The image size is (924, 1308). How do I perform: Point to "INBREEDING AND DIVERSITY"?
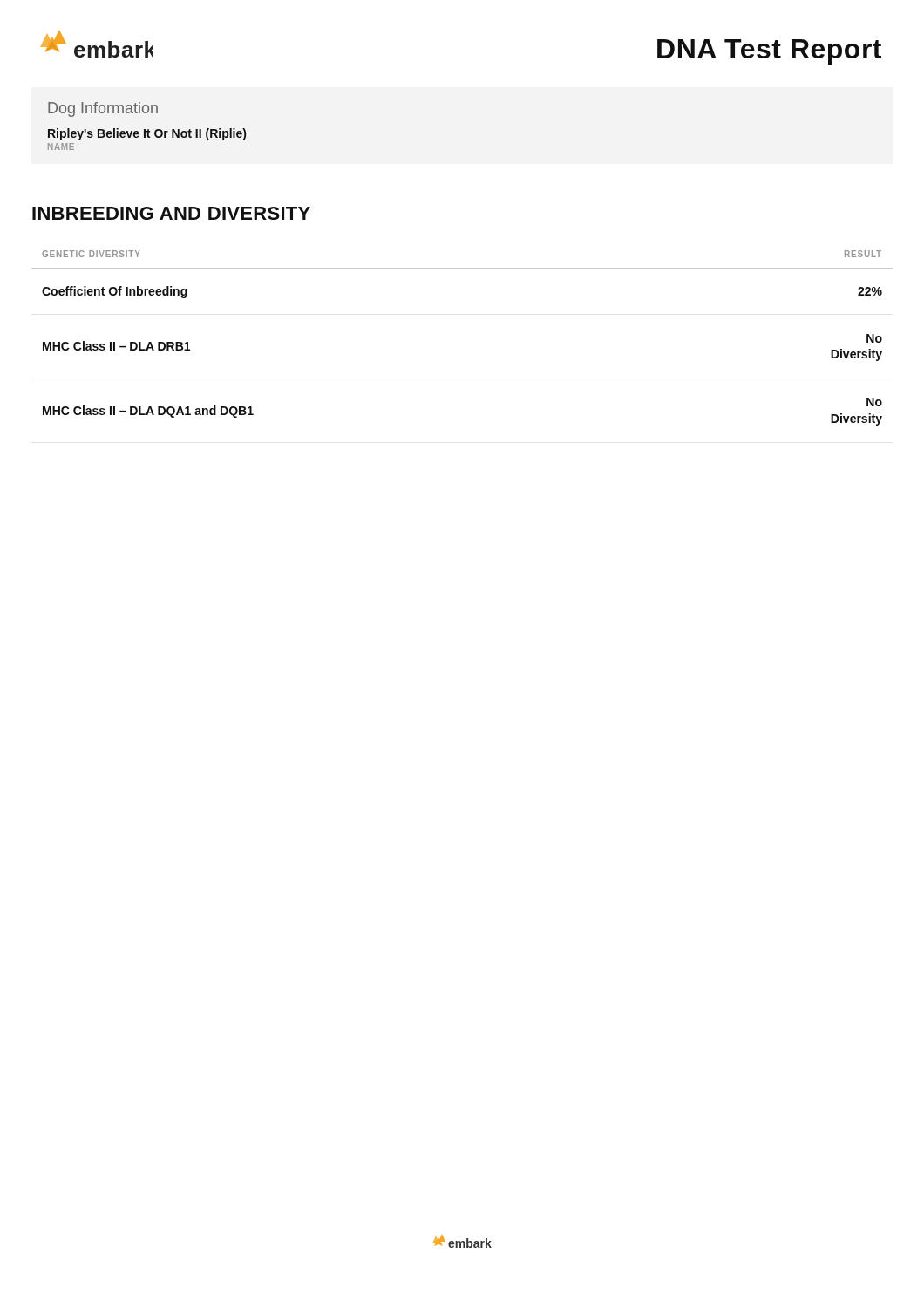tap(171, 213)
